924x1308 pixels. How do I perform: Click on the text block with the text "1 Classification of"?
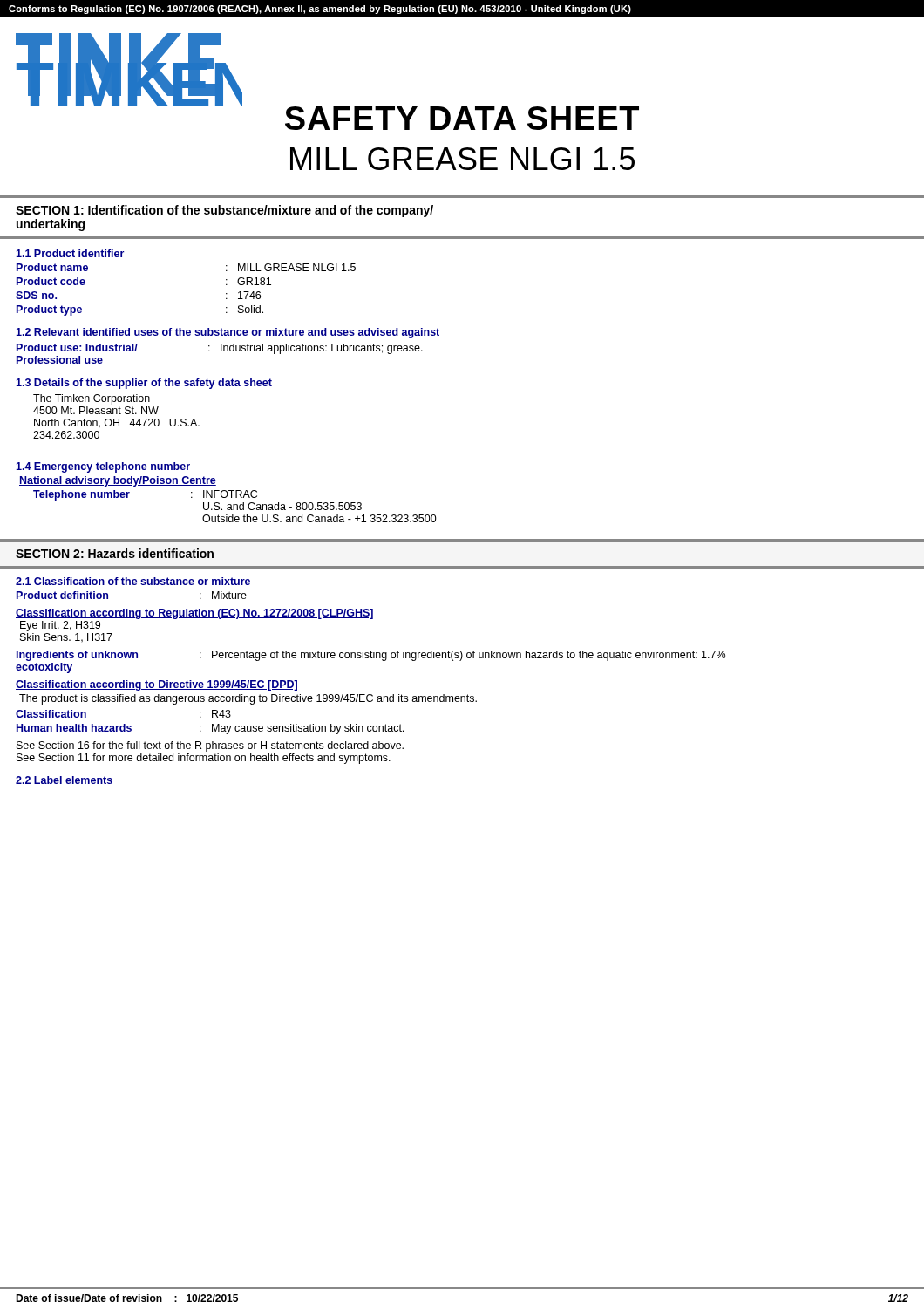click(133, 582)
